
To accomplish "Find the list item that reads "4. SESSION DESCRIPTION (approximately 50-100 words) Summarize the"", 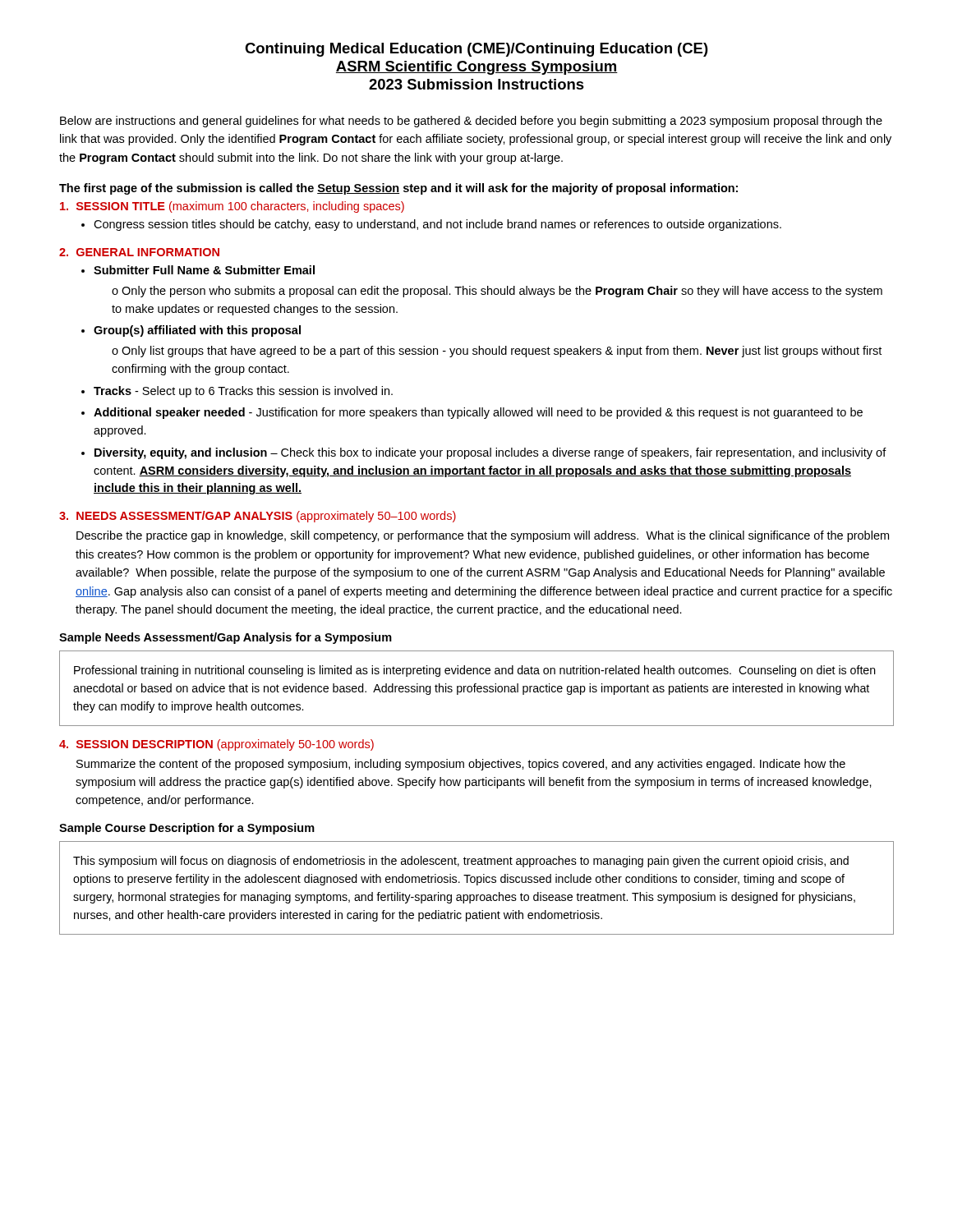I will (x=476, y=773).
